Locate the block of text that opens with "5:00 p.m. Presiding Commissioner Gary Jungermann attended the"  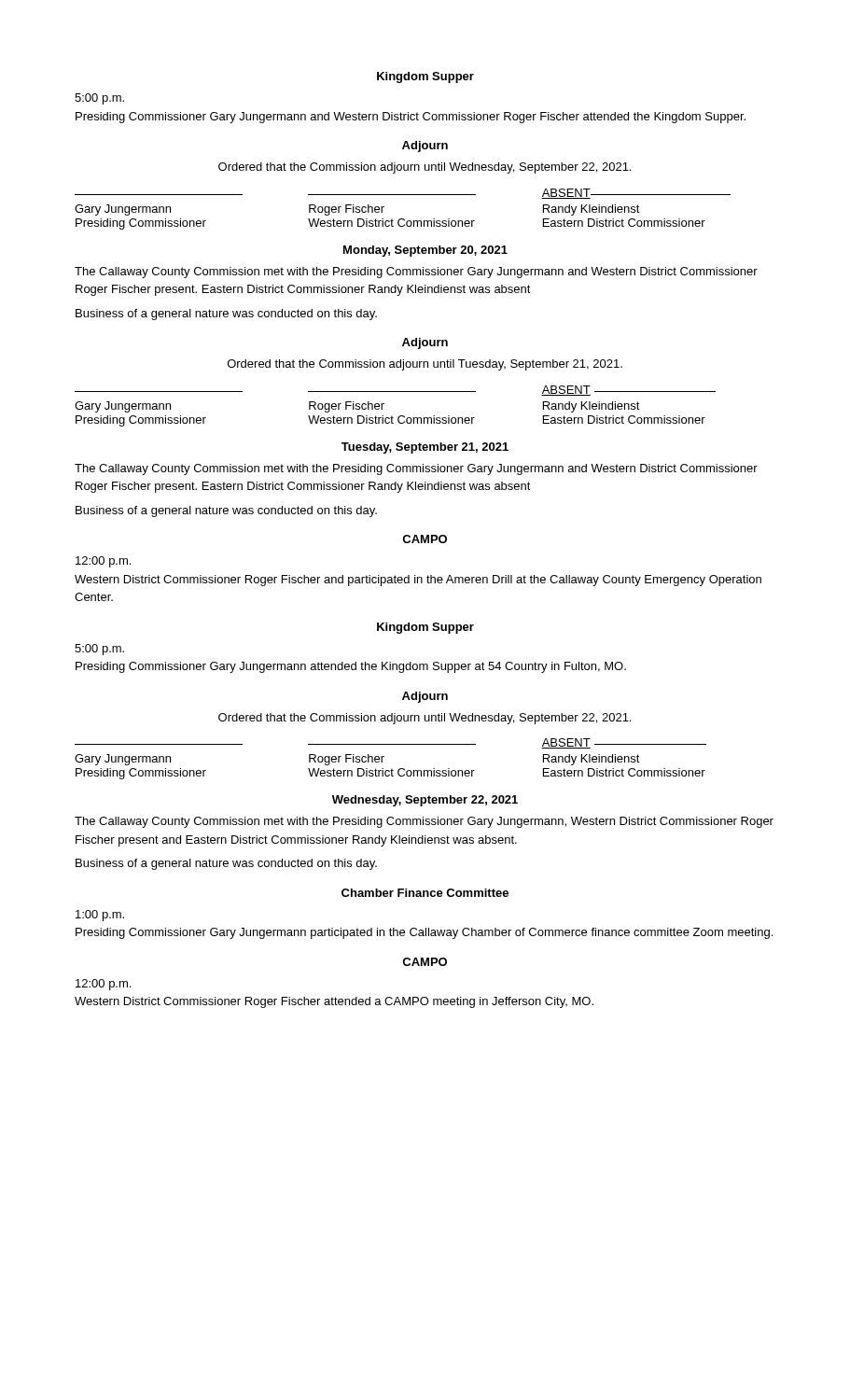tap(351, 657)
